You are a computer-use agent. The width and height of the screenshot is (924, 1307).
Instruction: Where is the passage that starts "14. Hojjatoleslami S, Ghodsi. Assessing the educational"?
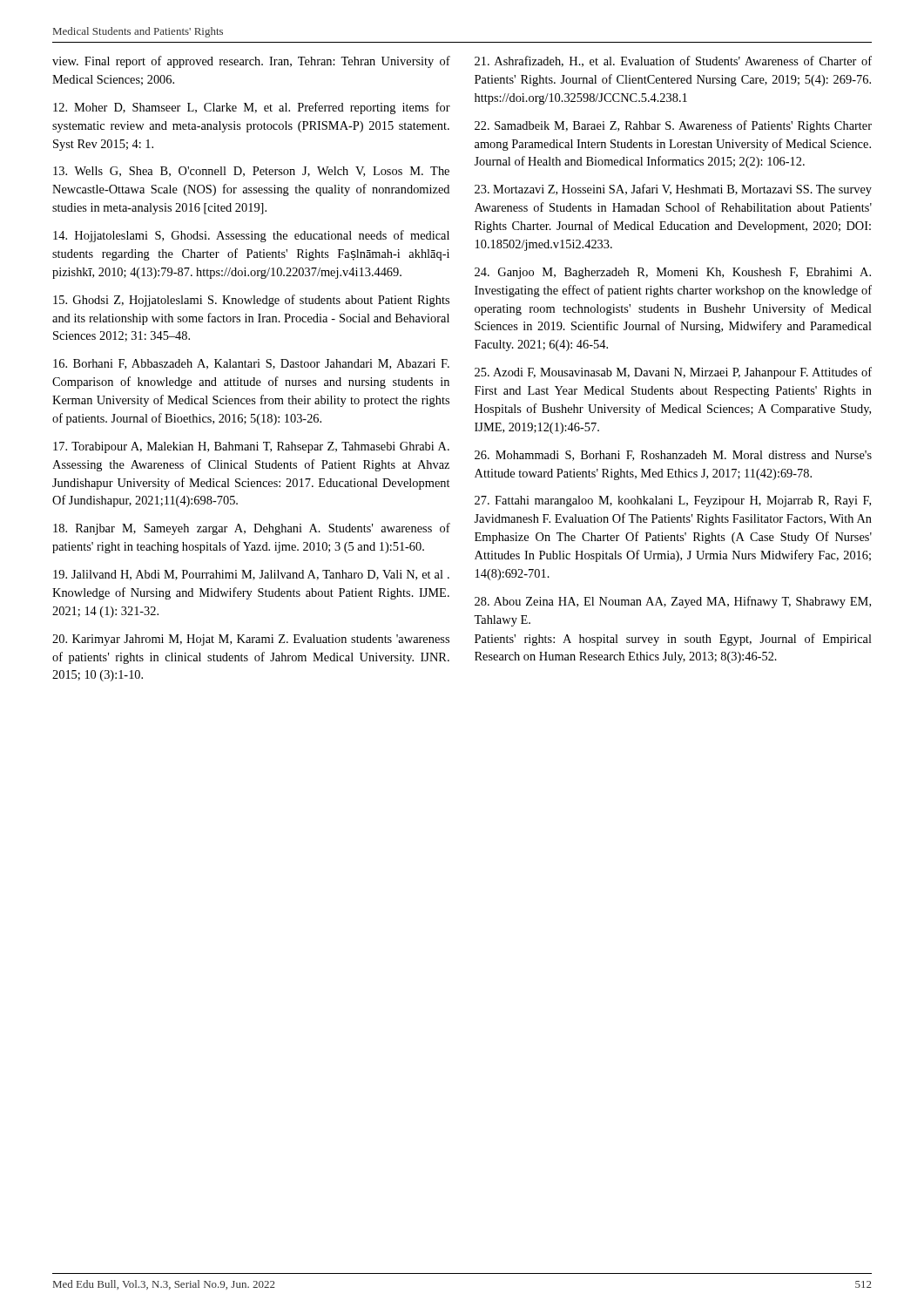[x=251, y=253]
